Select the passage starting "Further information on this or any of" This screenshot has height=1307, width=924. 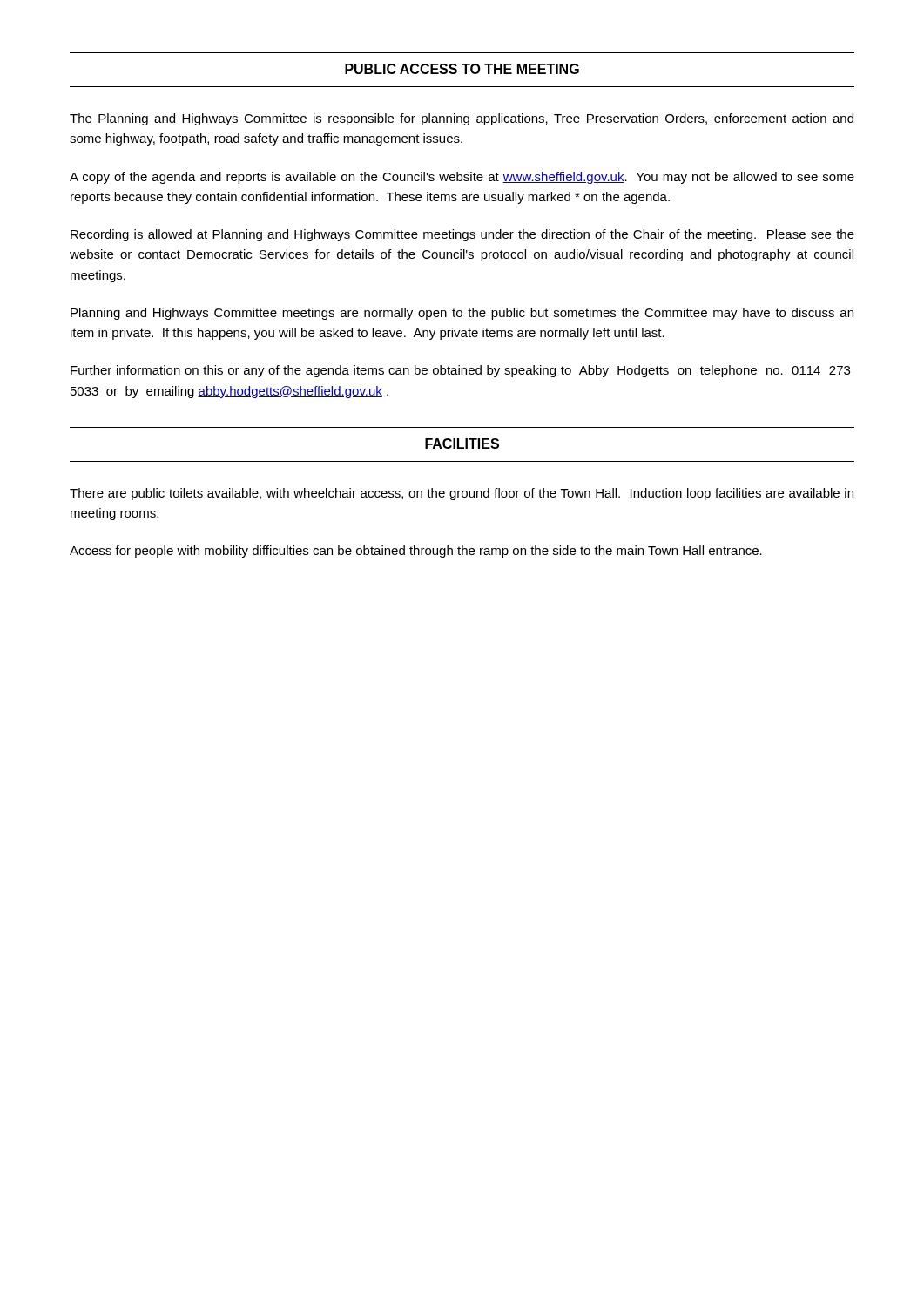tap(462, 380)
